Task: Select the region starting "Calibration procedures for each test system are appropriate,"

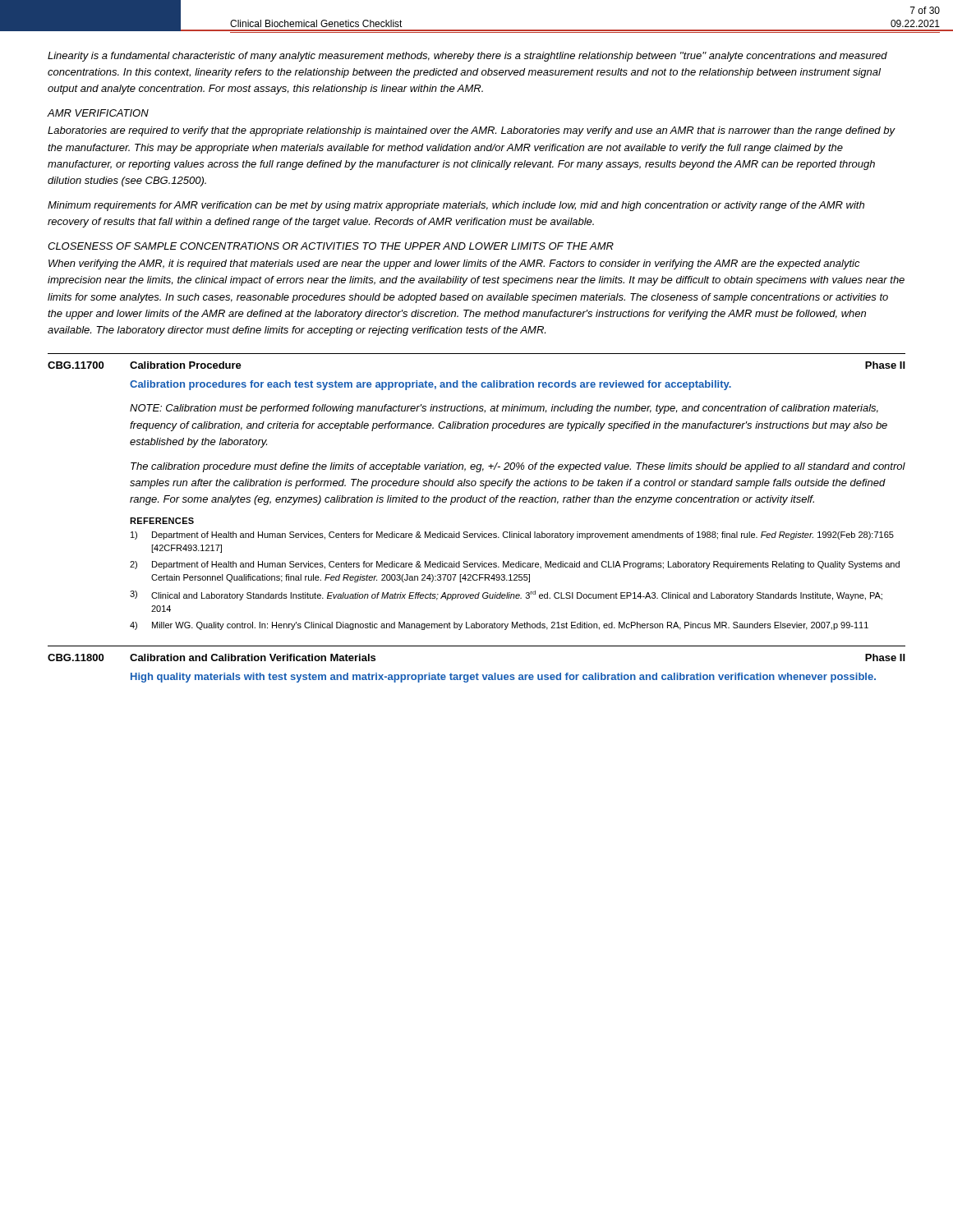Action: [x=431, y=384]
